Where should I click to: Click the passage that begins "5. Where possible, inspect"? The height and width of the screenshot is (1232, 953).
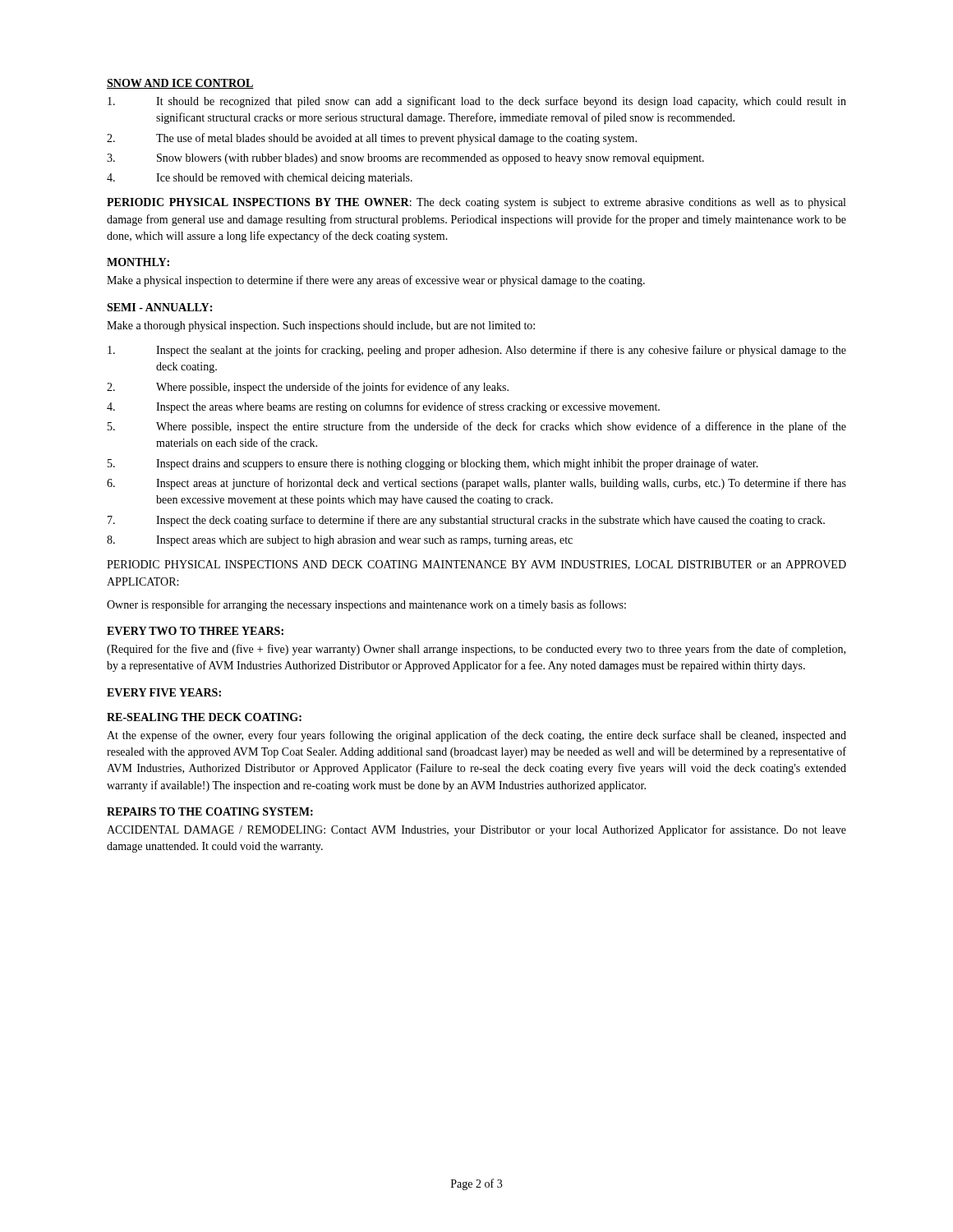pyautogui.click(x=476, y=436)
